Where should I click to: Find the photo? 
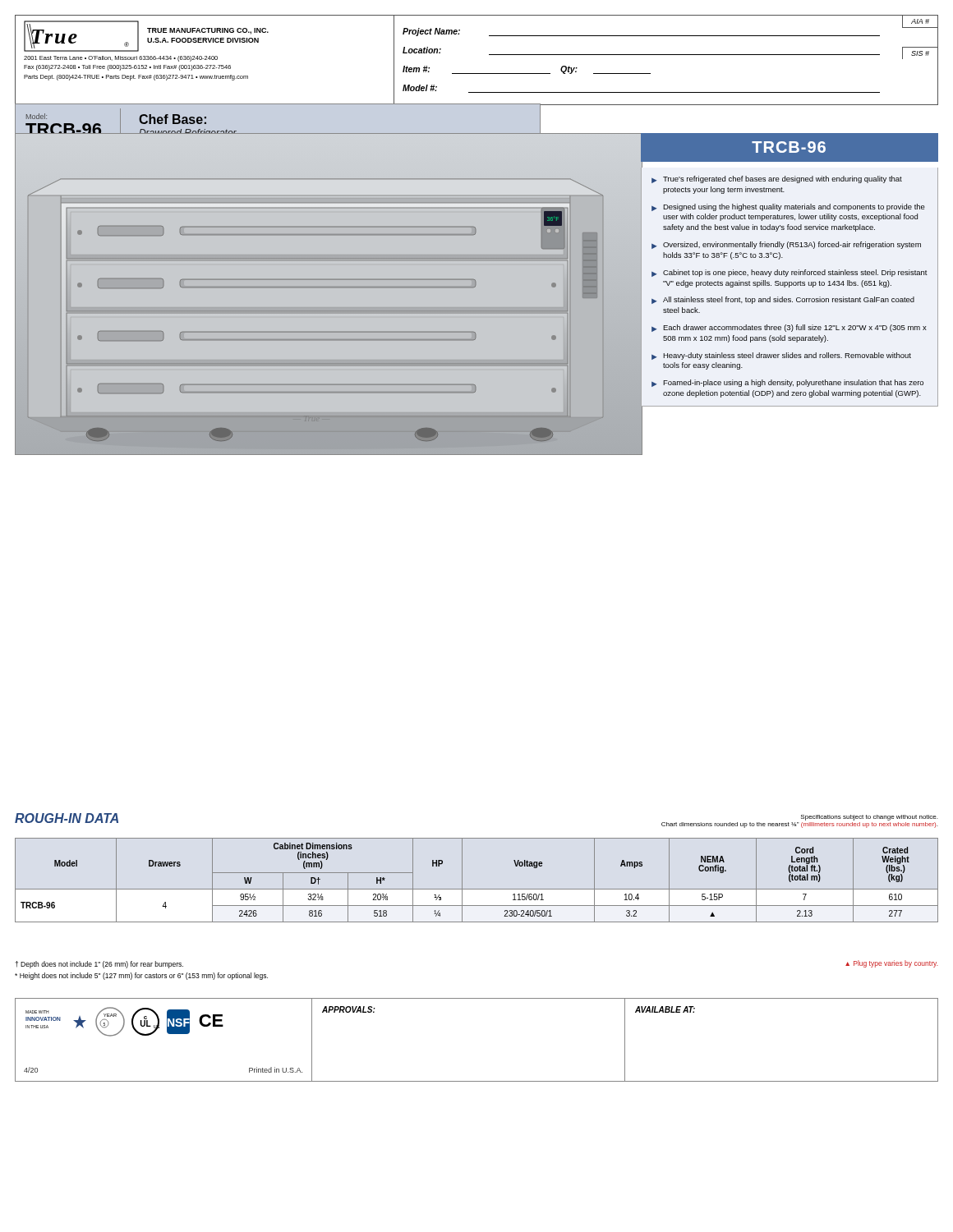[329, 294]
